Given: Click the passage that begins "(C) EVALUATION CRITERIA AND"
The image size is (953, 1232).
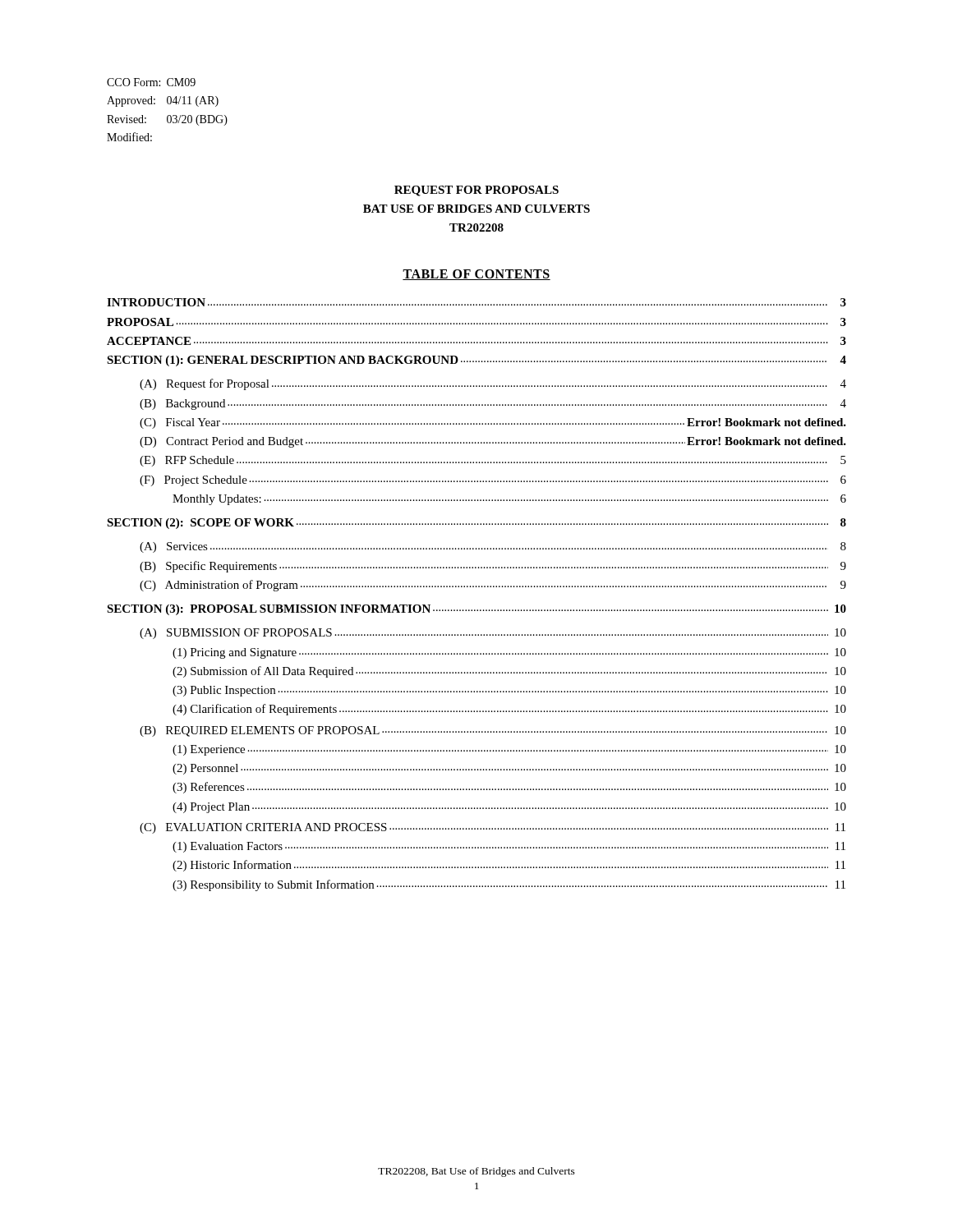Looking at the screenshot, I should pyautogui.click(x=493, y=827).
